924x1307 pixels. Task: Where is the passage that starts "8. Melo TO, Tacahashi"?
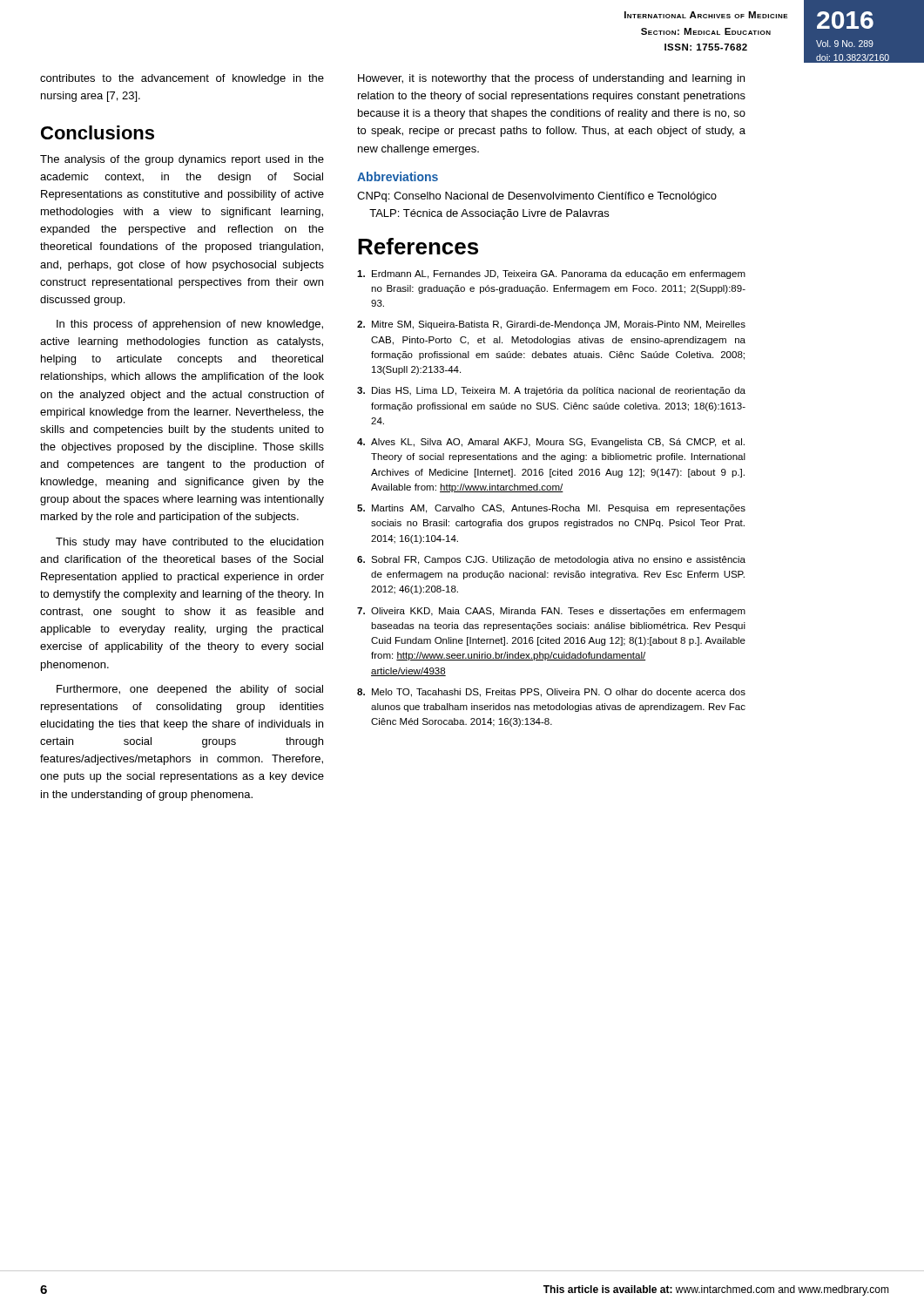tap(551, 707)
